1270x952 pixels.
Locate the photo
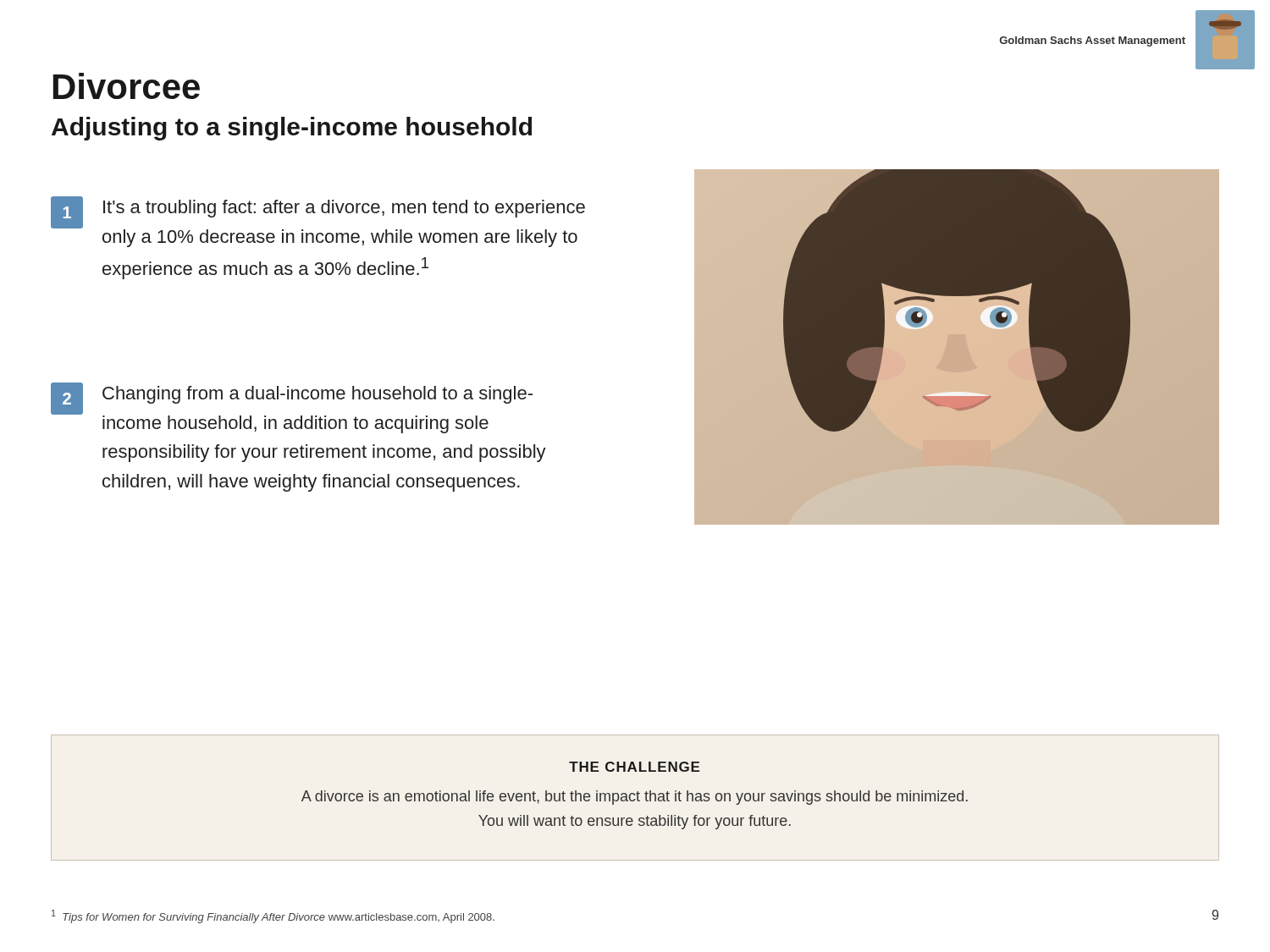coord(957,347)
